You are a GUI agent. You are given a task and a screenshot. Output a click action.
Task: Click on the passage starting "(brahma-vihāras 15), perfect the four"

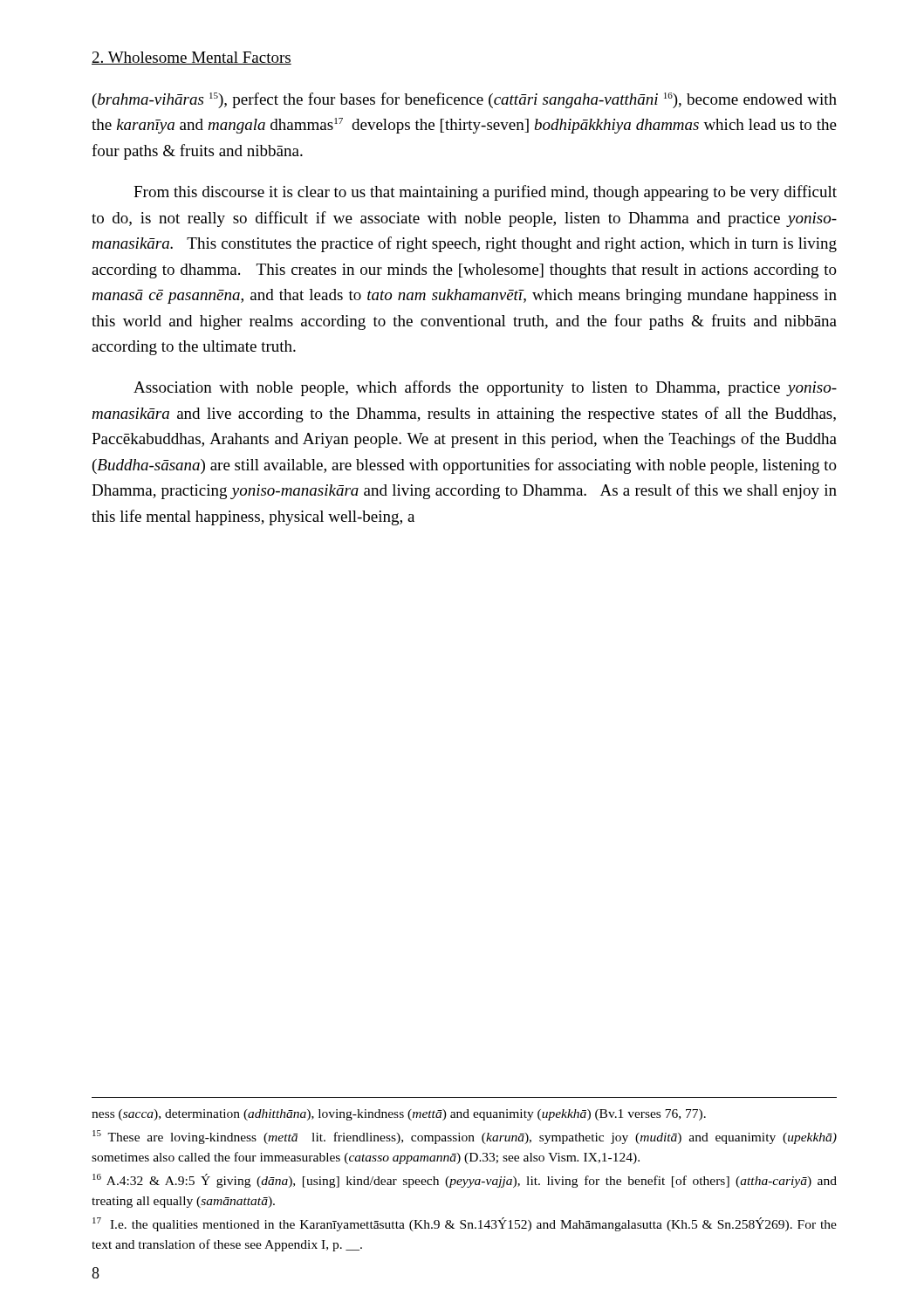(x=464, y=125)
